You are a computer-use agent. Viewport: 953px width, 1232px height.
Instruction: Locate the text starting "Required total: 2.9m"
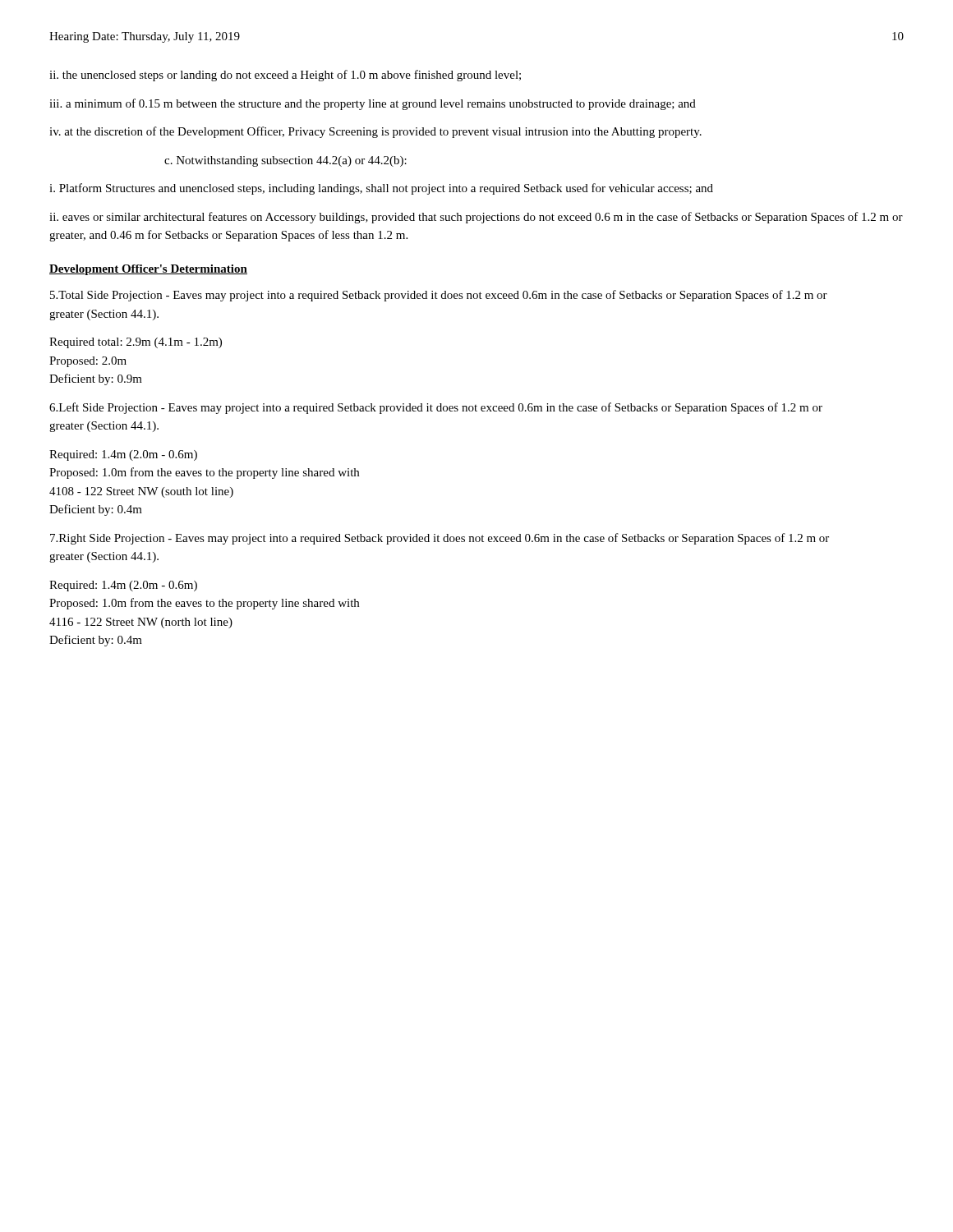pyautogui.click(x=136, y=360)
